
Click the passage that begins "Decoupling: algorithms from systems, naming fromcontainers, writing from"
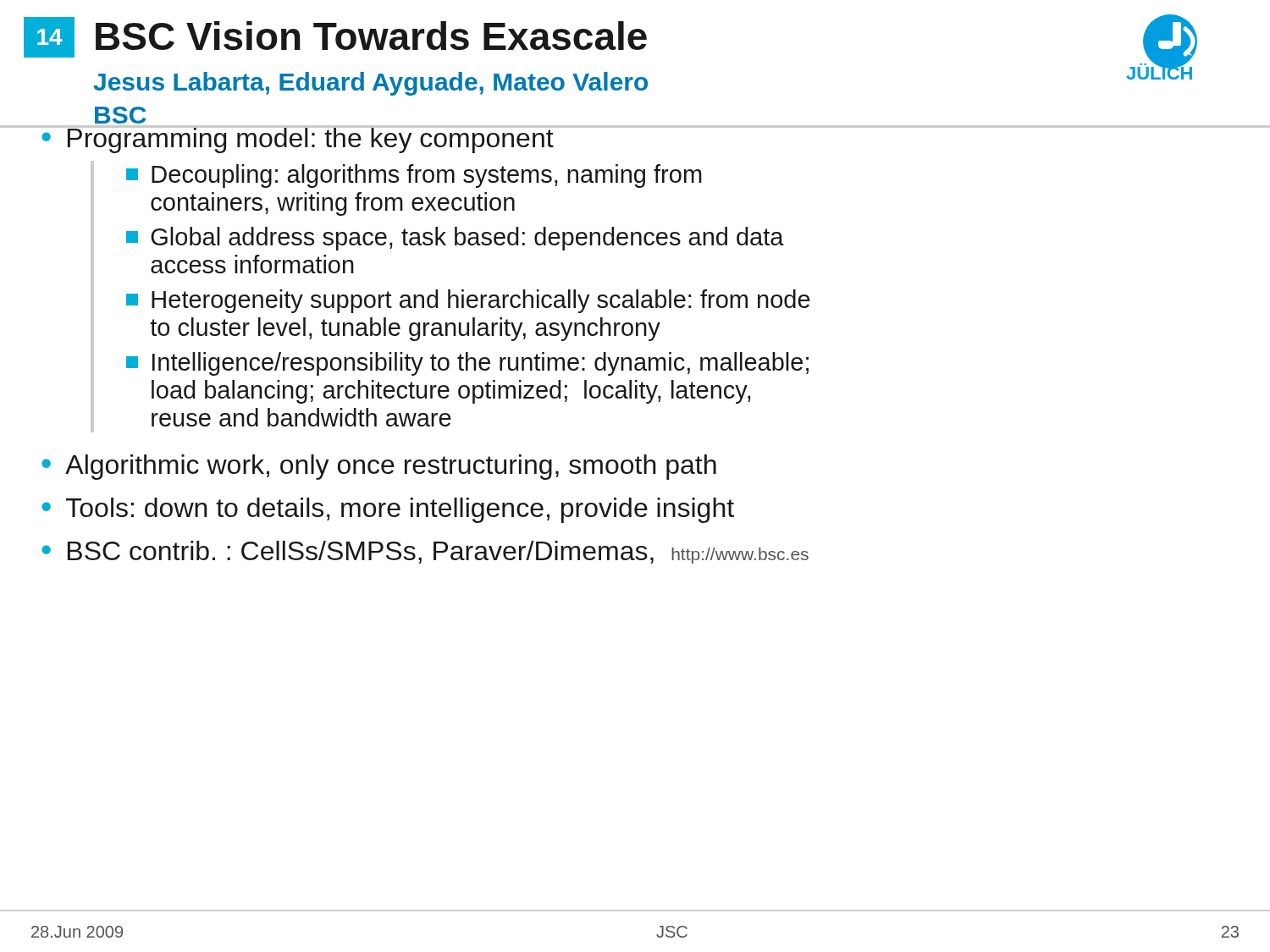click(x=415, y=189)
